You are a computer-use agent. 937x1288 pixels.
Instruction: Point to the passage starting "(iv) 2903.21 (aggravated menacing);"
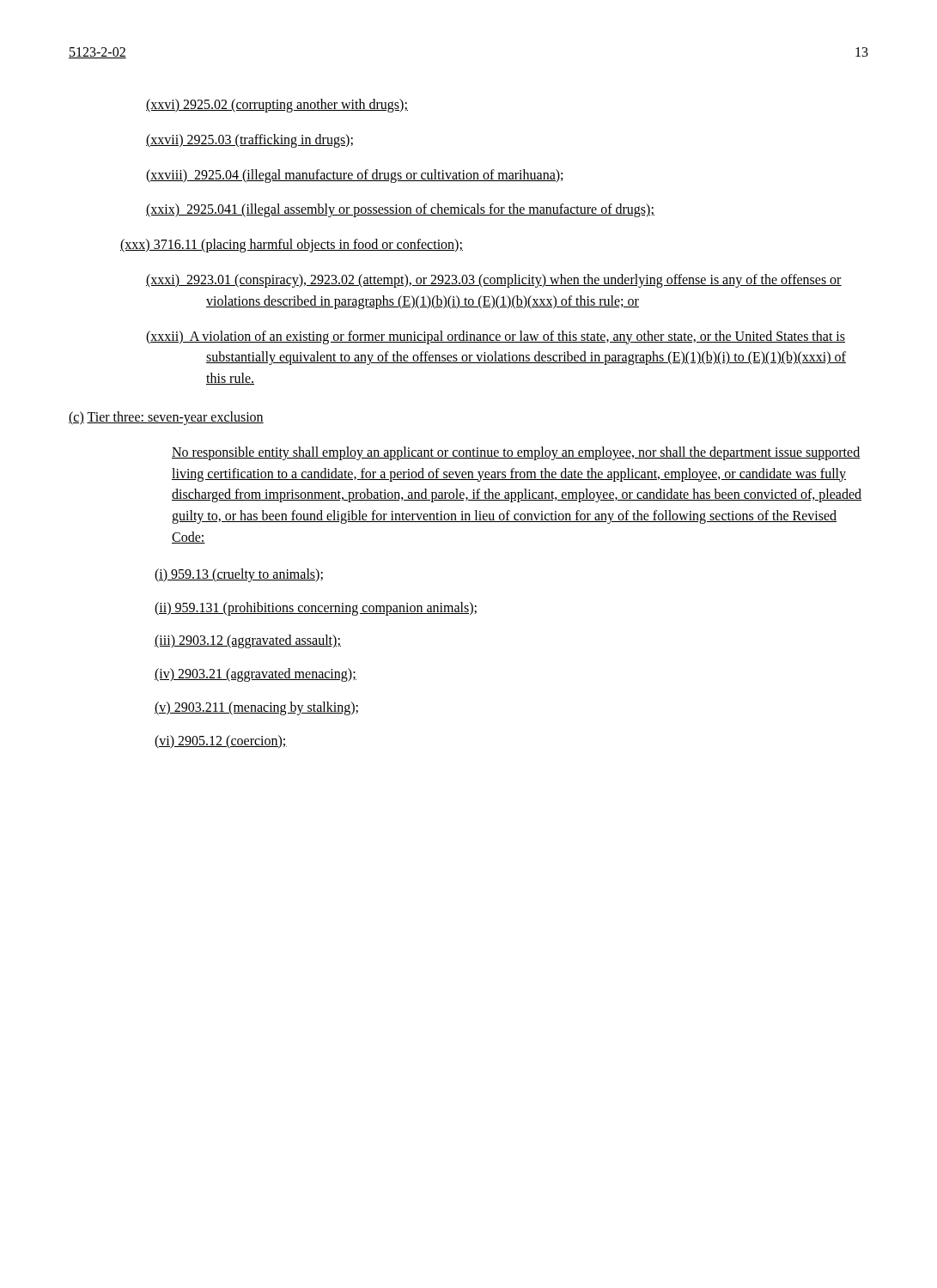281,674
